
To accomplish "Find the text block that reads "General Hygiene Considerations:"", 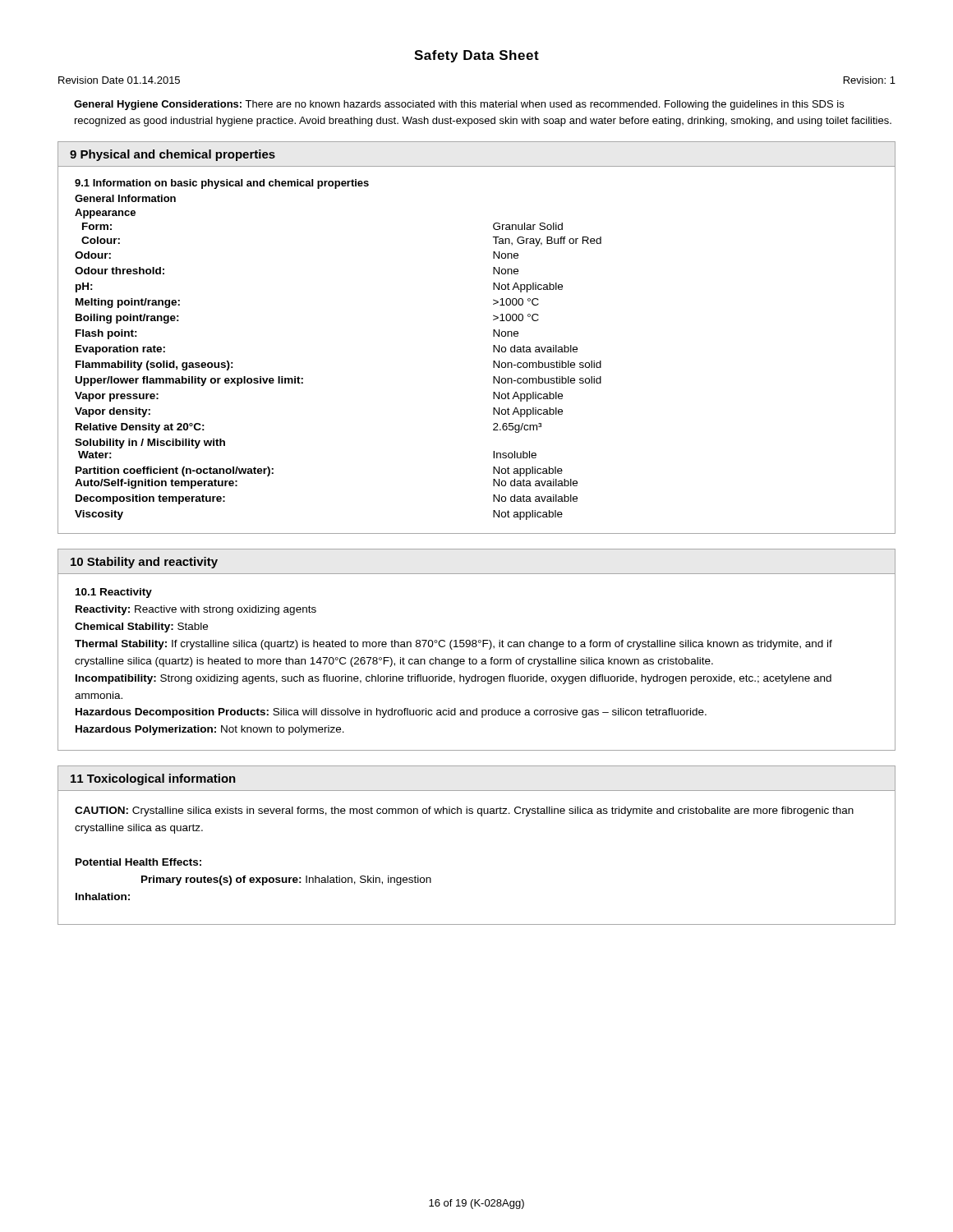I will [483, 112].
